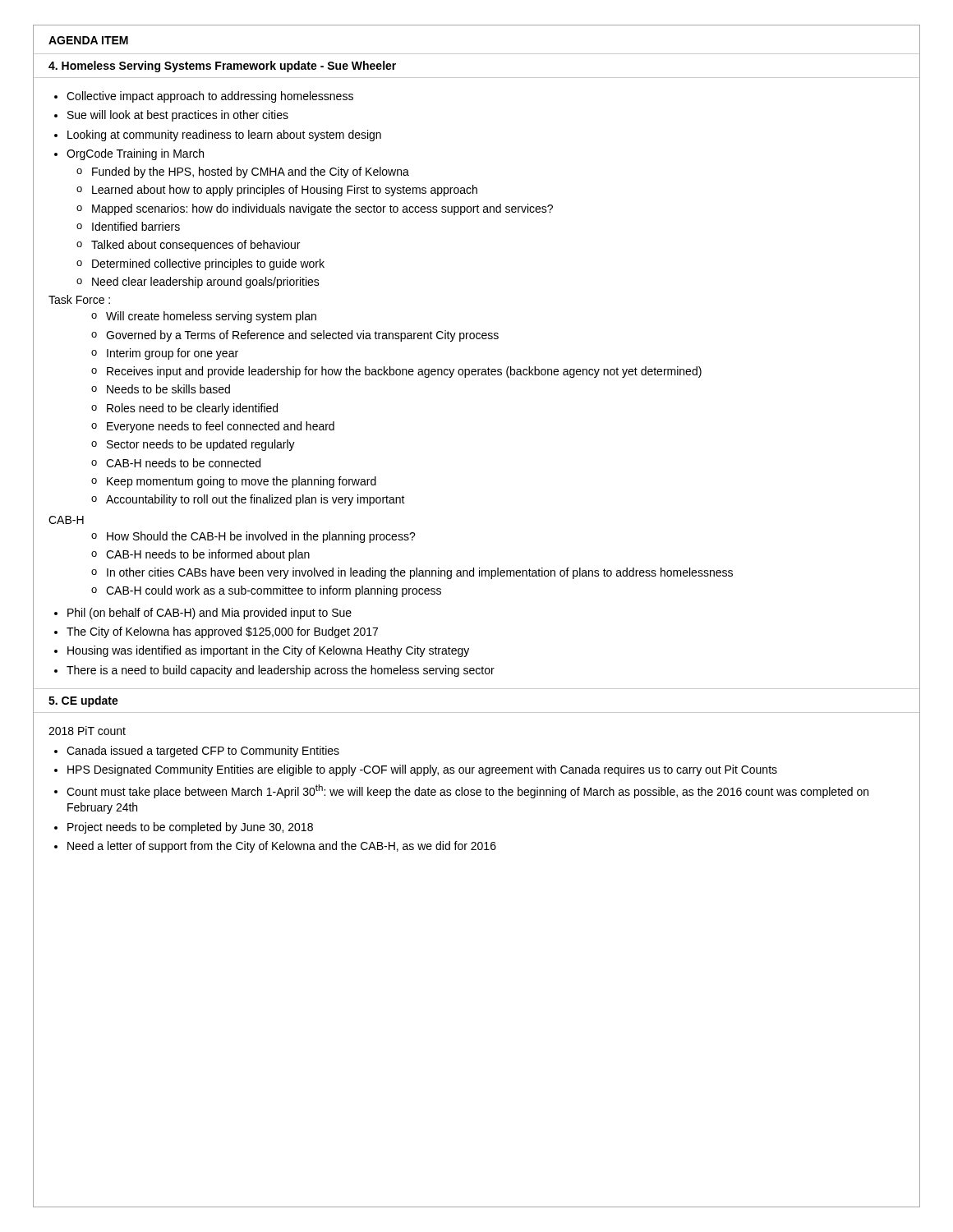Locate the element starting "Housing was identified as important in the"
Screen dimensions: 1232x953
click(x=268, y=651)
